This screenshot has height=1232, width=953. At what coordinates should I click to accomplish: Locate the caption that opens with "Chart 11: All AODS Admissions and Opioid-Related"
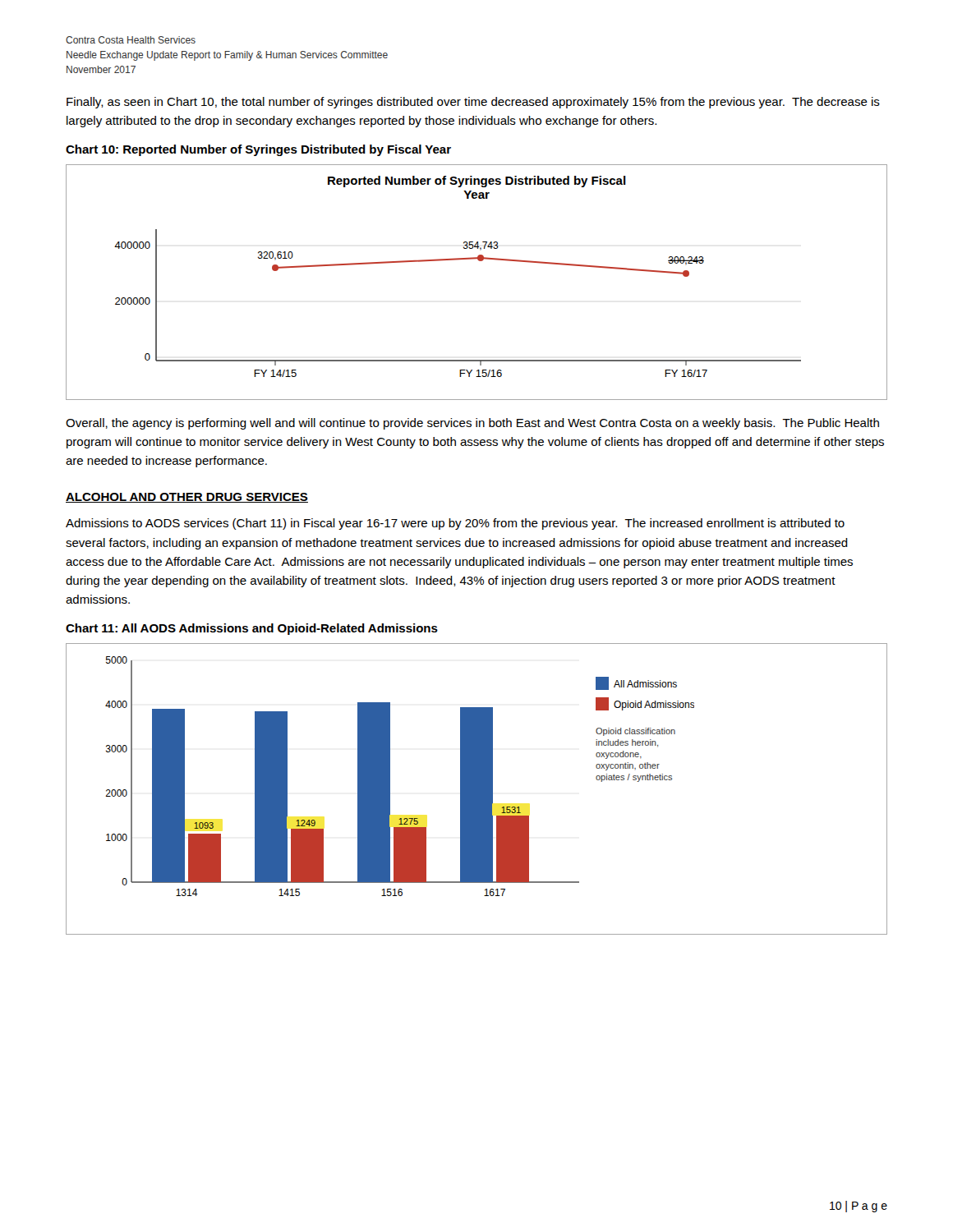click(252, 628)
